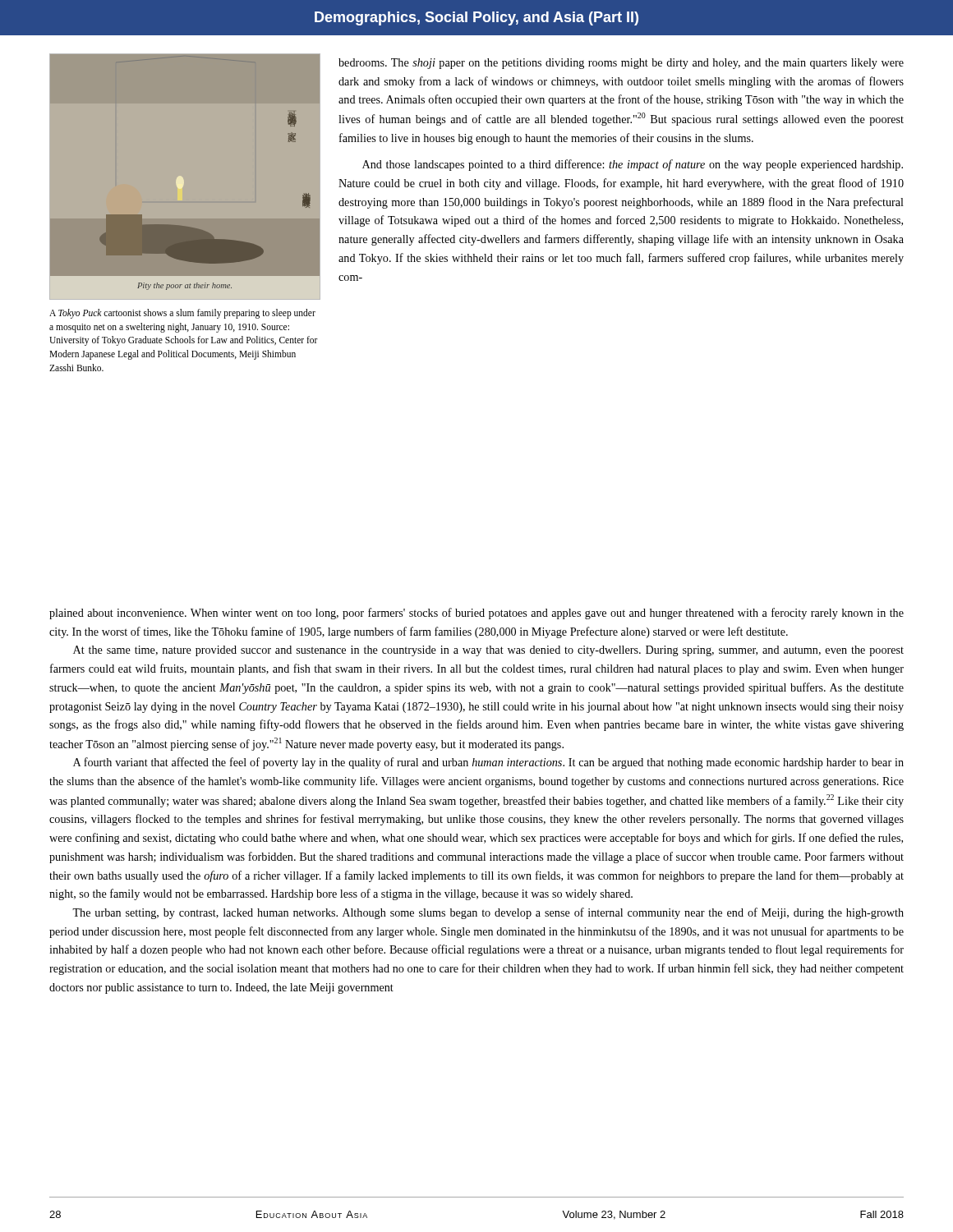Locate the region starting "At the same time, nature provided succor"

[x=476, y=697]
